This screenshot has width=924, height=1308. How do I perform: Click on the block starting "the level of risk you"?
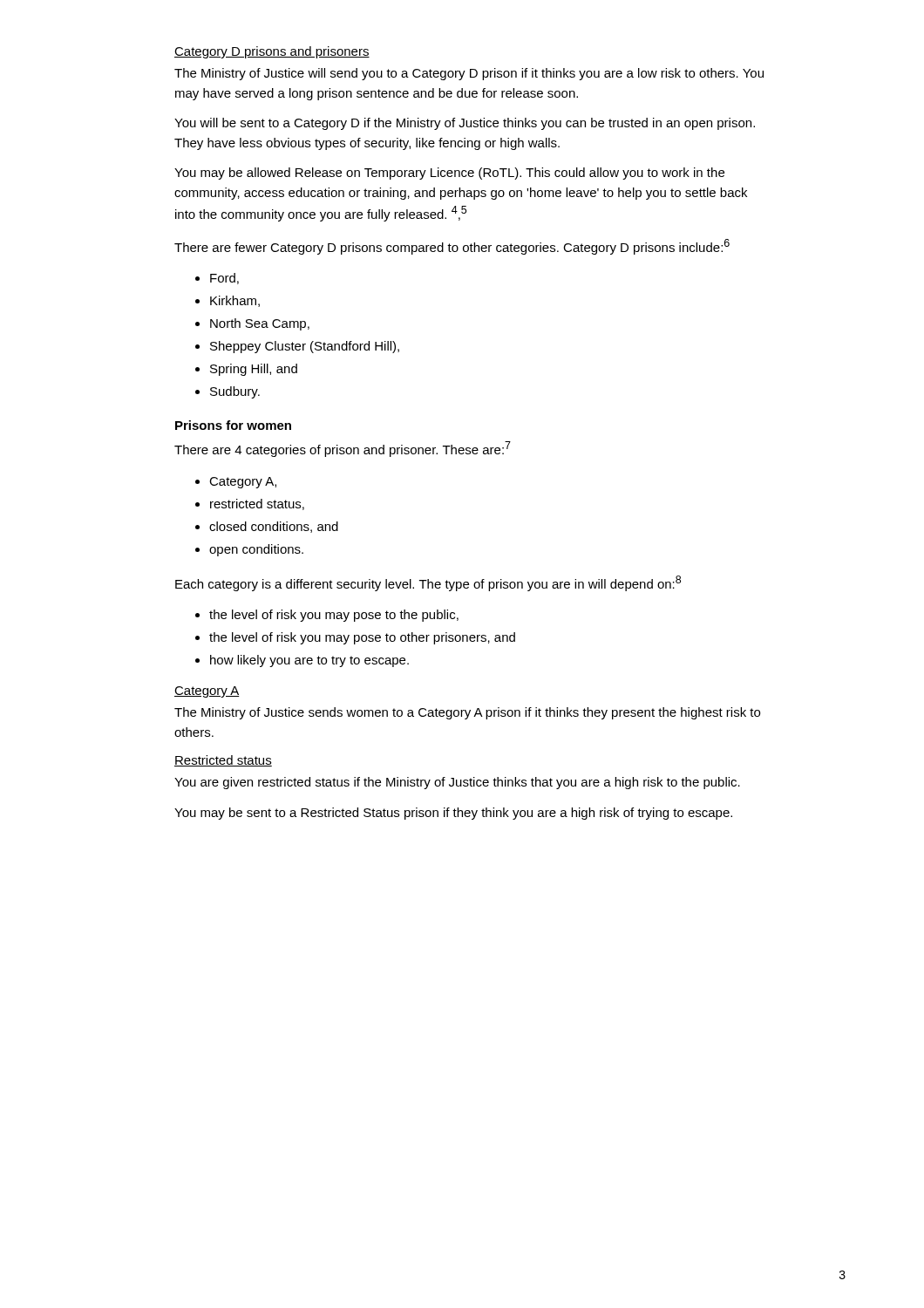click(x=471, y=637)
